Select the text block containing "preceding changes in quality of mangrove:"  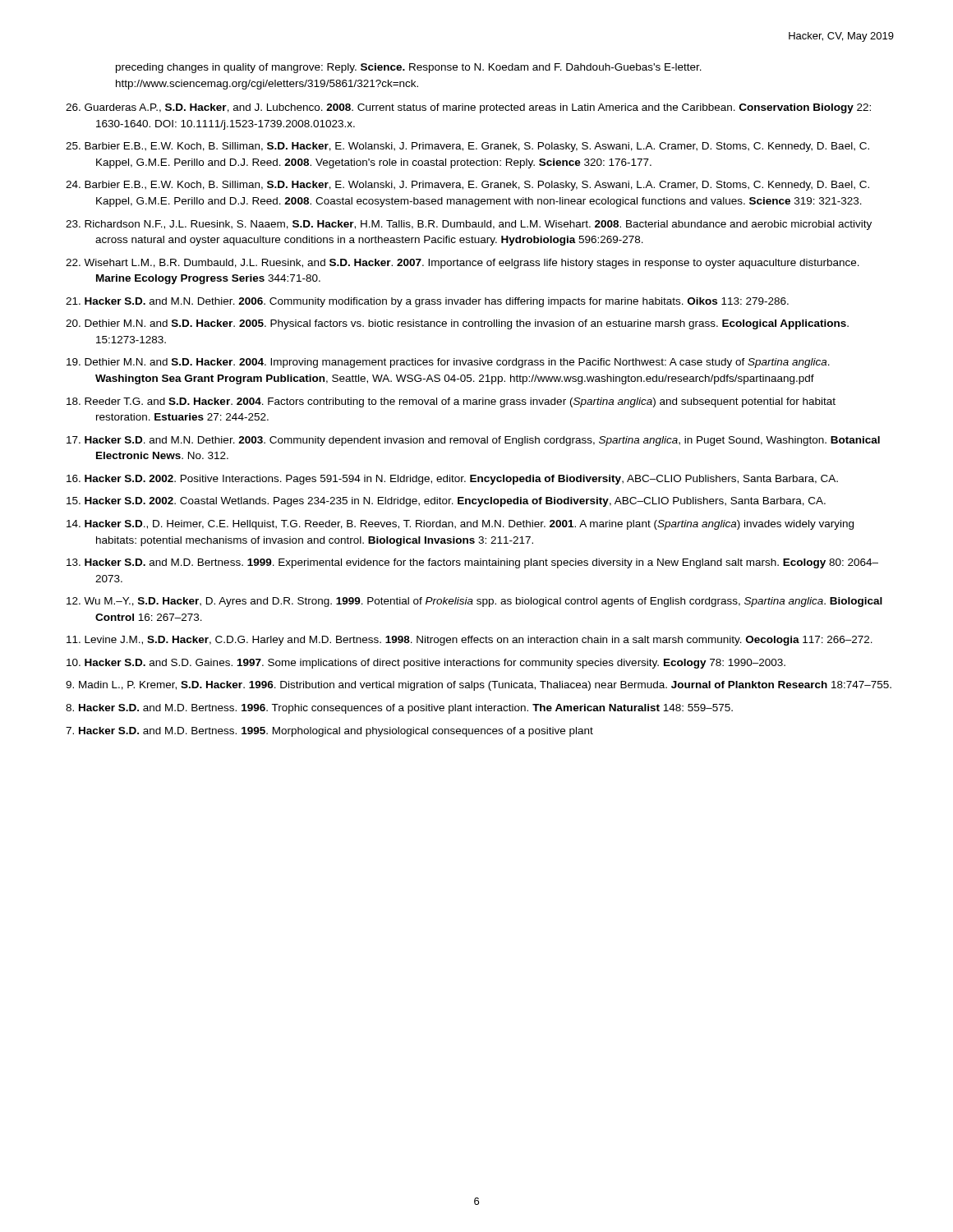tap(409, 75)
